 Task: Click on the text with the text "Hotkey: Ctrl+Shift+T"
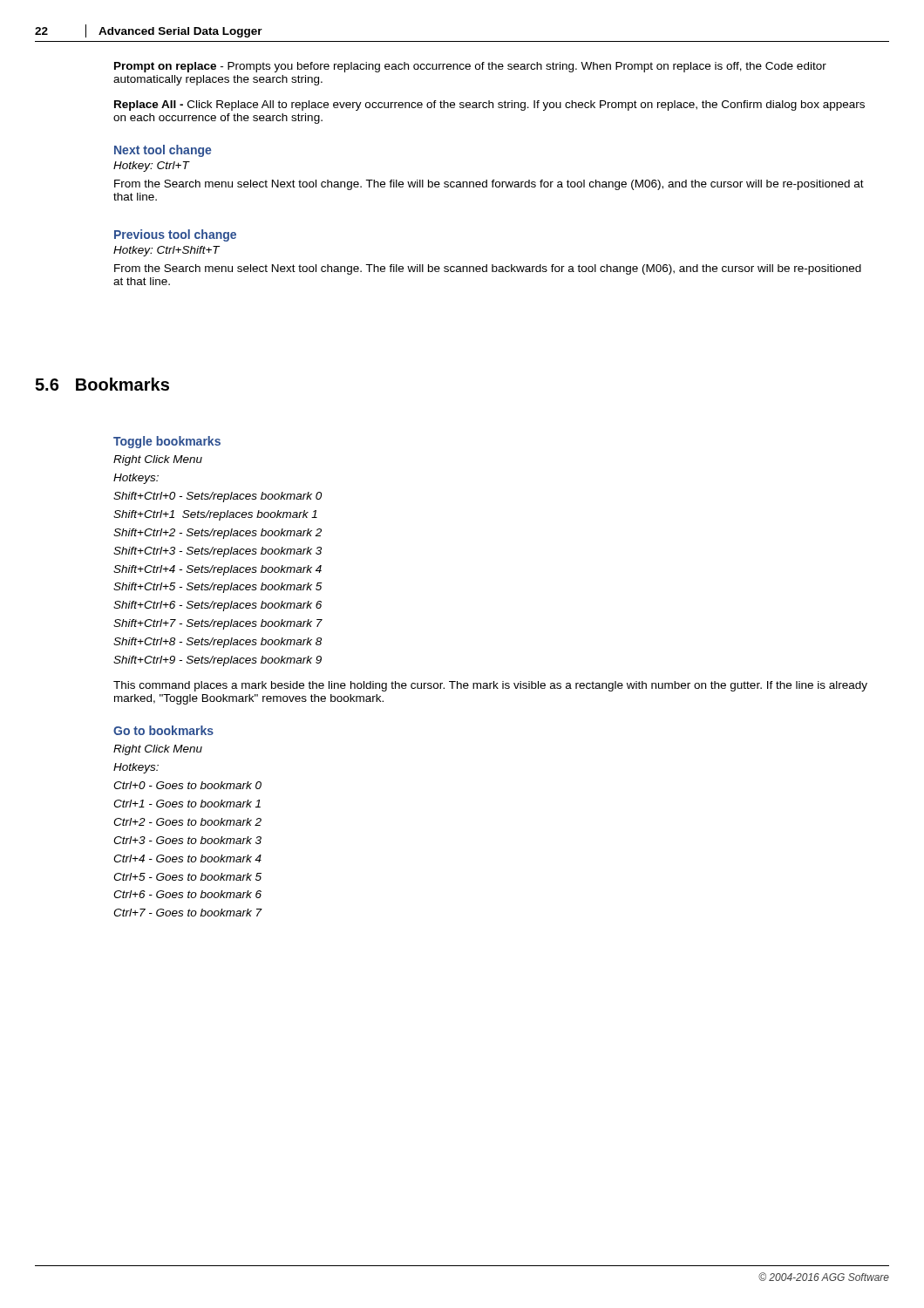tap(166, 250)
